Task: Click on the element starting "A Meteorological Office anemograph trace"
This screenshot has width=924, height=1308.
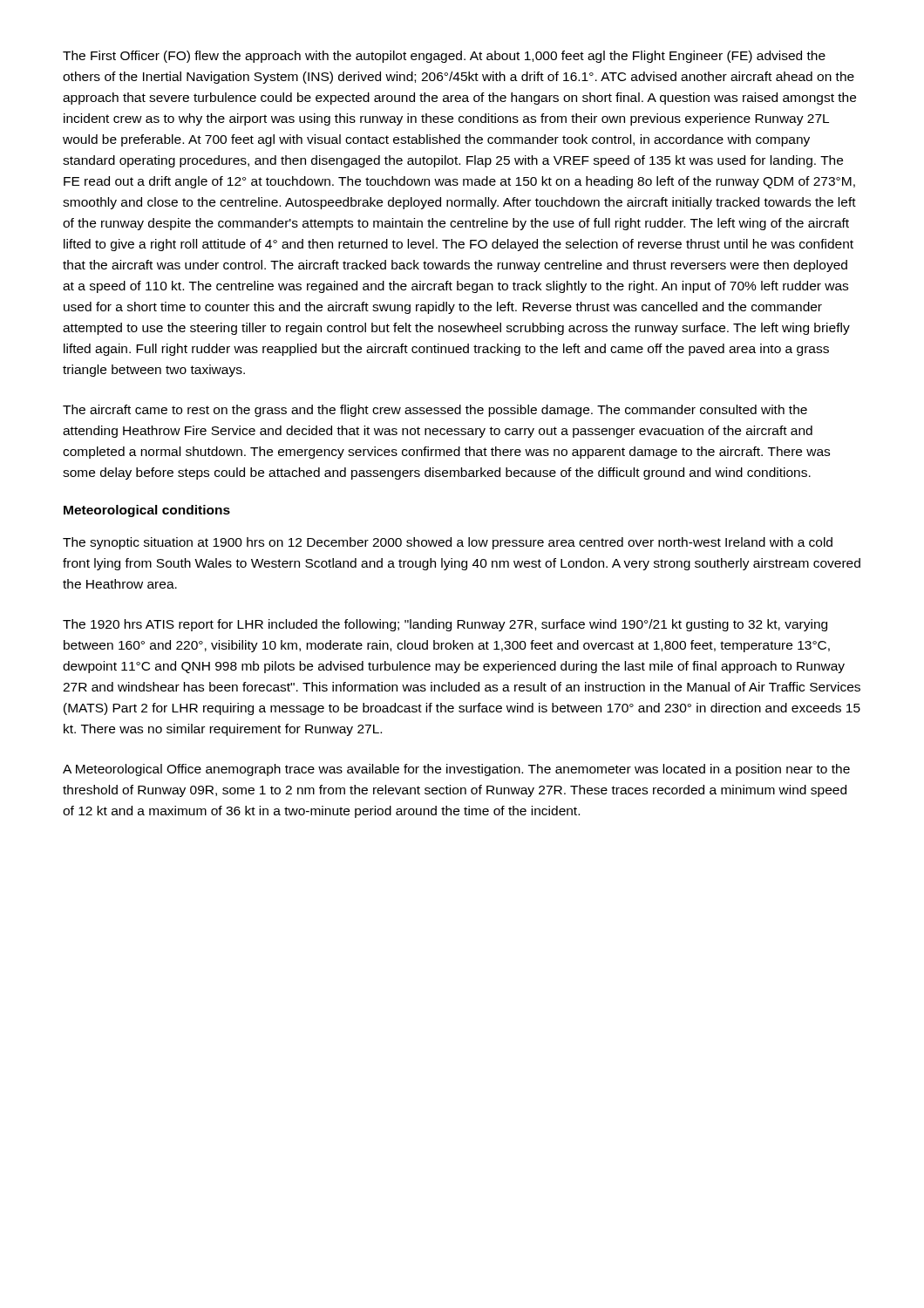Action: coord(456,790)
